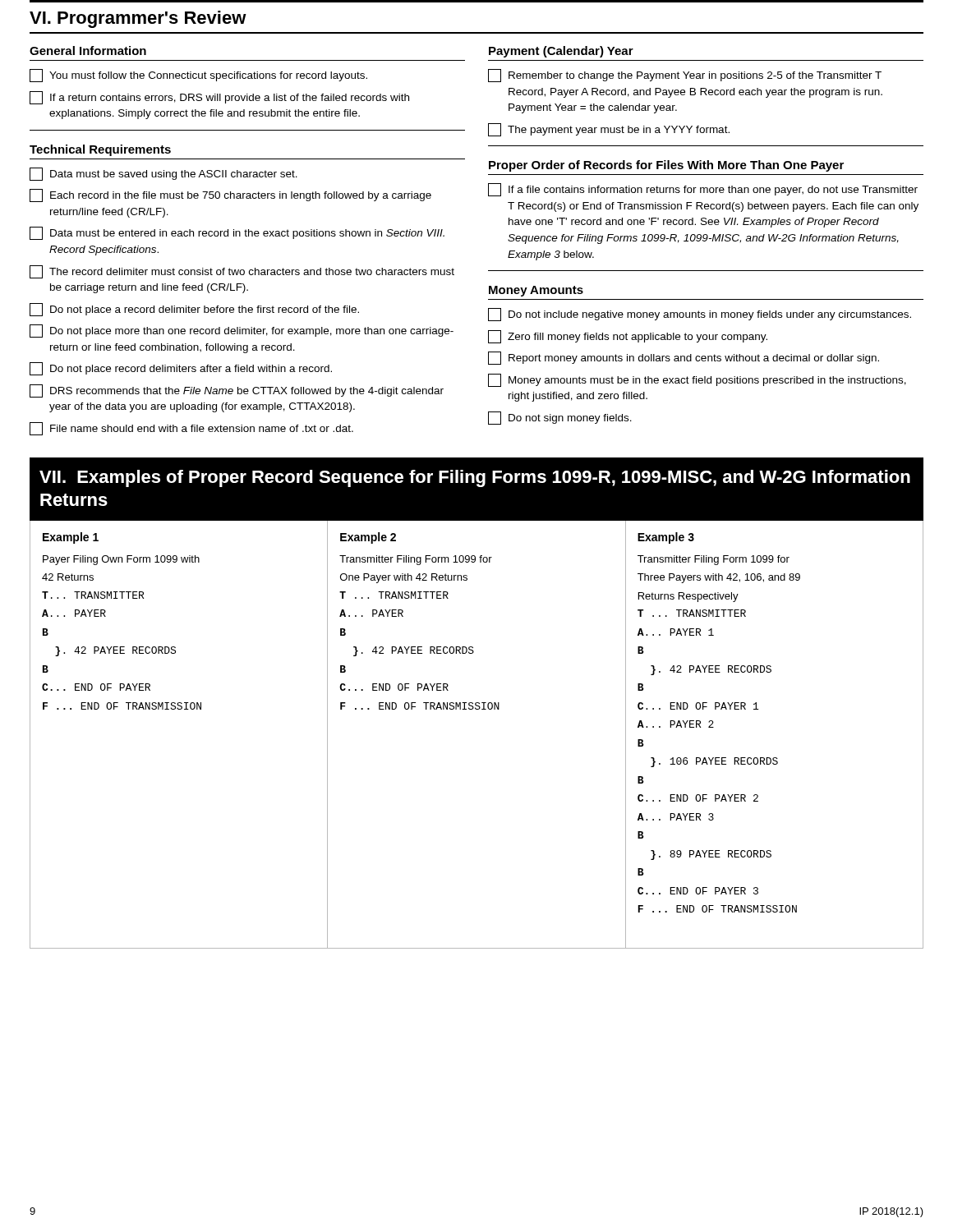Screen dimensions: 1232x953
Task: Point to the text block starting "VII. Examples of Proper"
Action: (x=476, y=489)
